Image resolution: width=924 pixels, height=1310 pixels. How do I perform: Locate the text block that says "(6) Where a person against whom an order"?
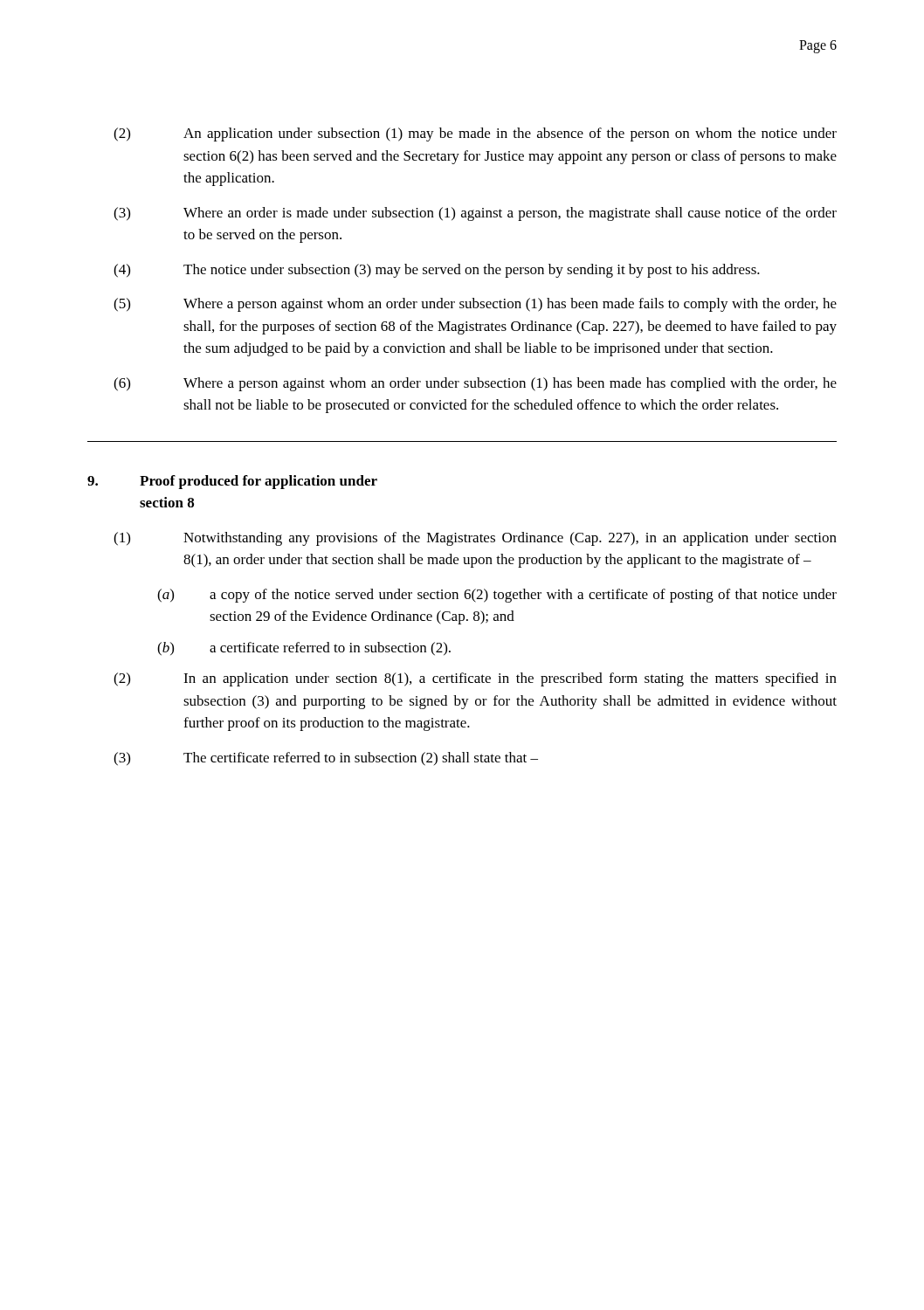pos(462,394)
